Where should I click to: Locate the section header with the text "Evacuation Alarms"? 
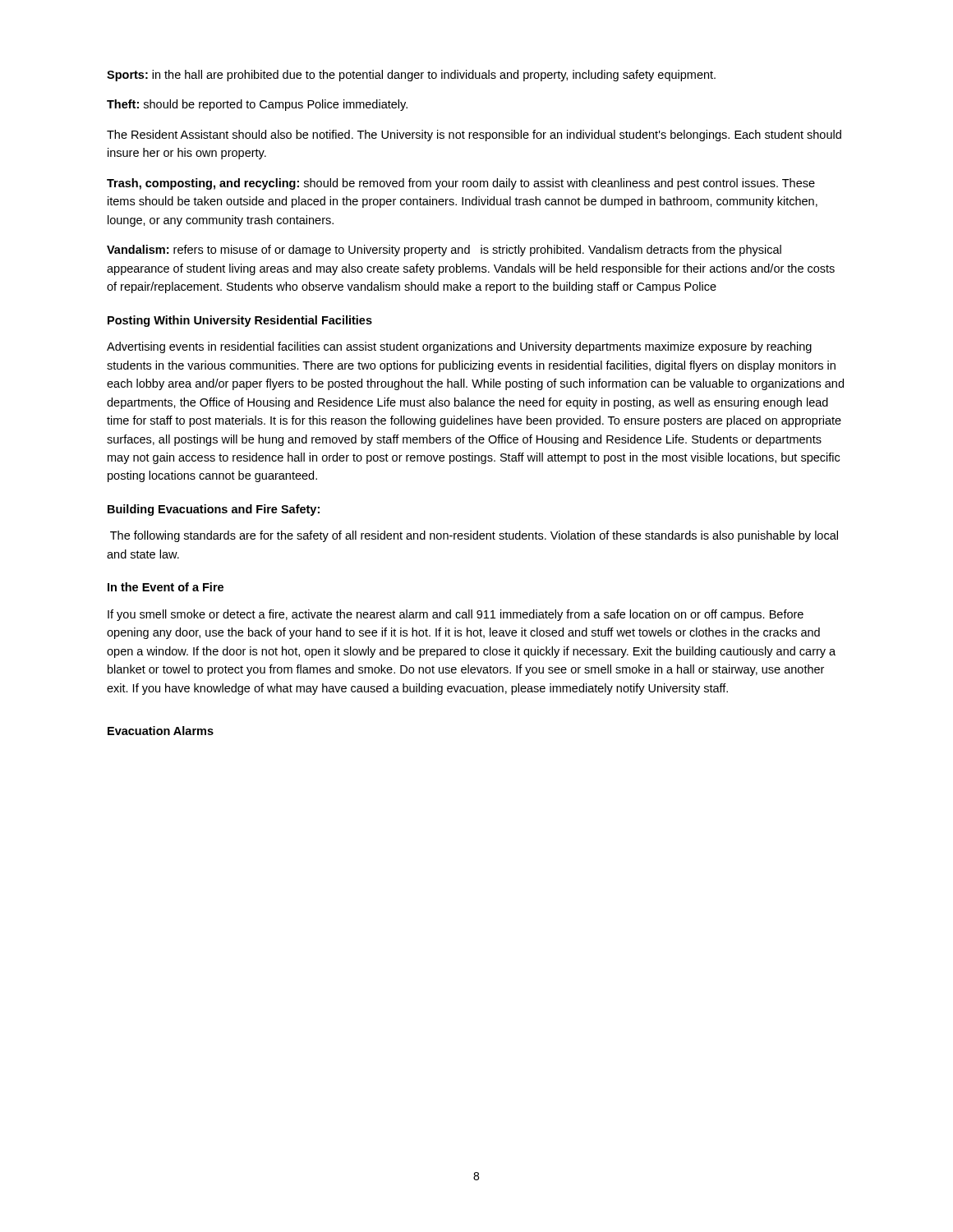(x=160, y=731)
